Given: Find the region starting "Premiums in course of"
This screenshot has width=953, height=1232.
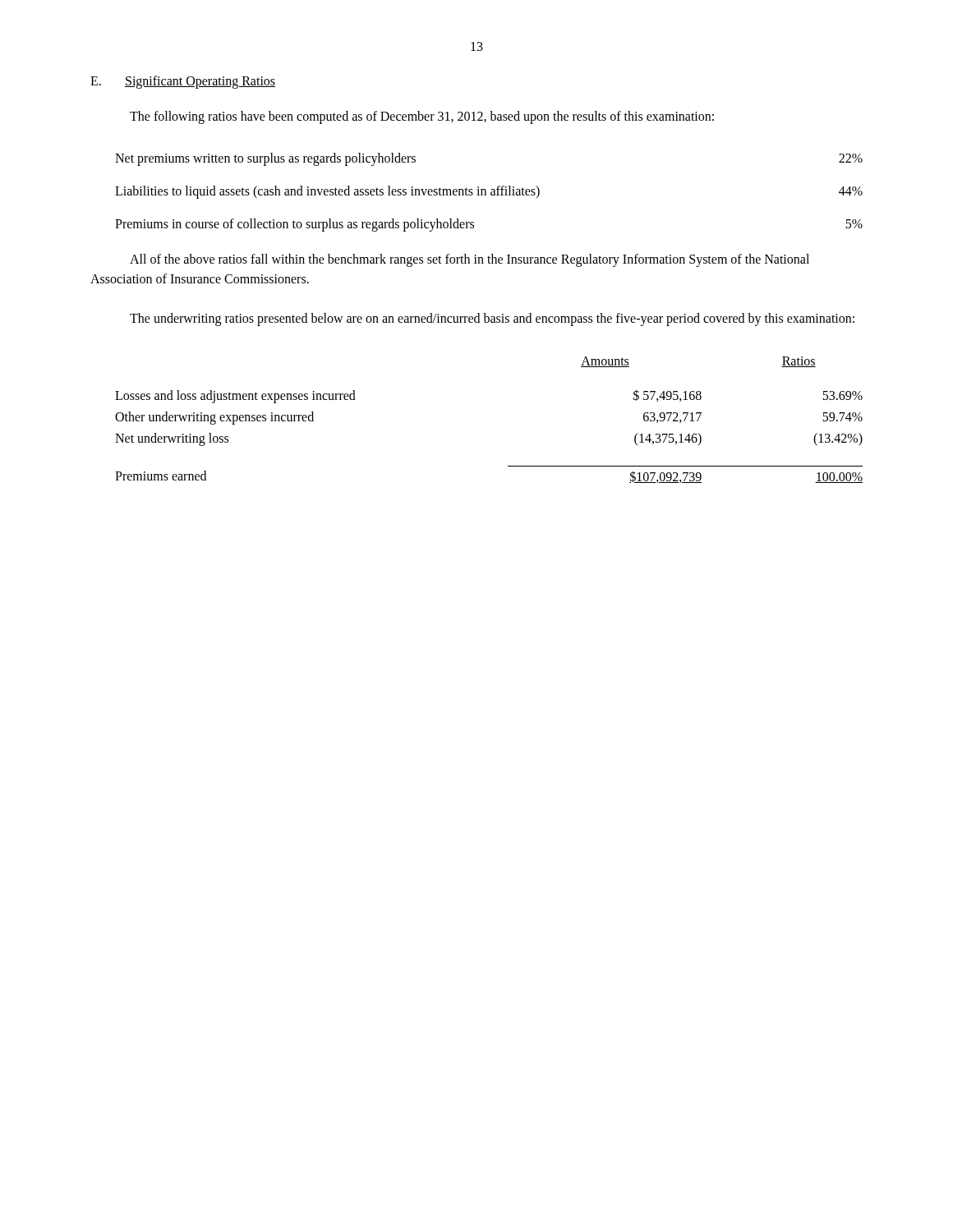Looking at the screenshot, I should 297,225.
